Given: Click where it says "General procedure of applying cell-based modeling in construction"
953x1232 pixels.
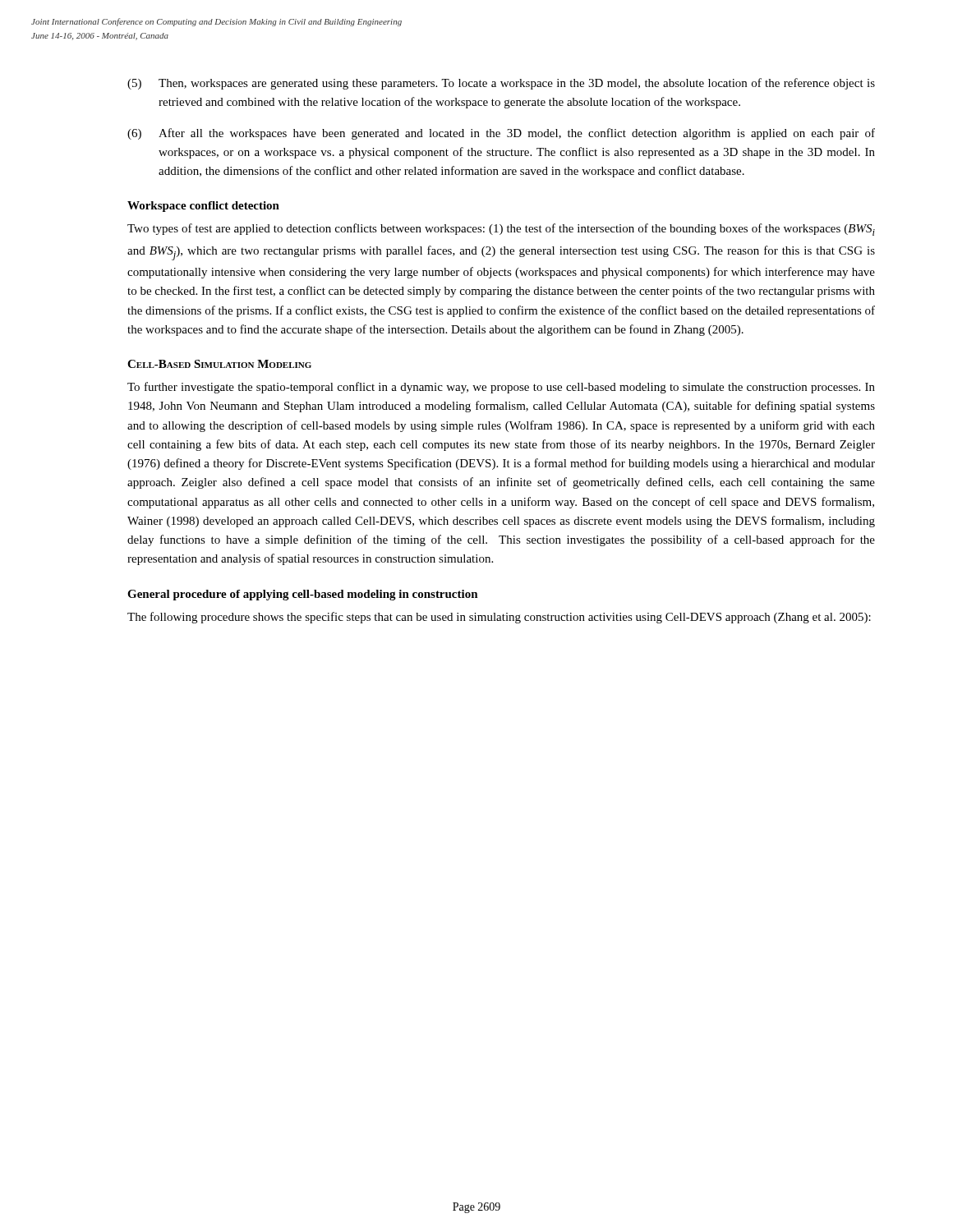Looking at the screenshot, I should tap(303, 593).
